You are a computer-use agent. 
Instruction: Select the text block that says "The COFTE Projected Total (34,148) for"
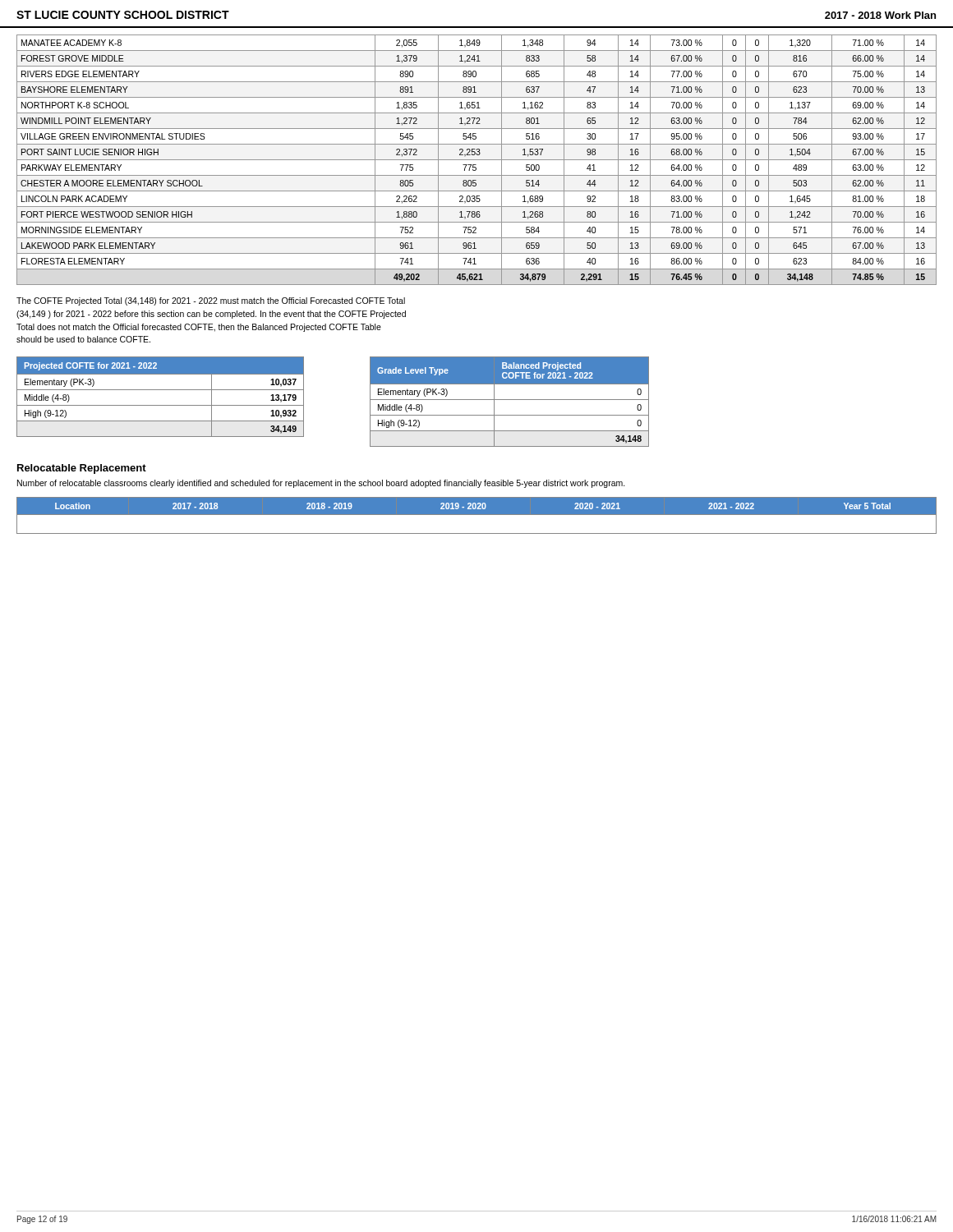point(211,320)
